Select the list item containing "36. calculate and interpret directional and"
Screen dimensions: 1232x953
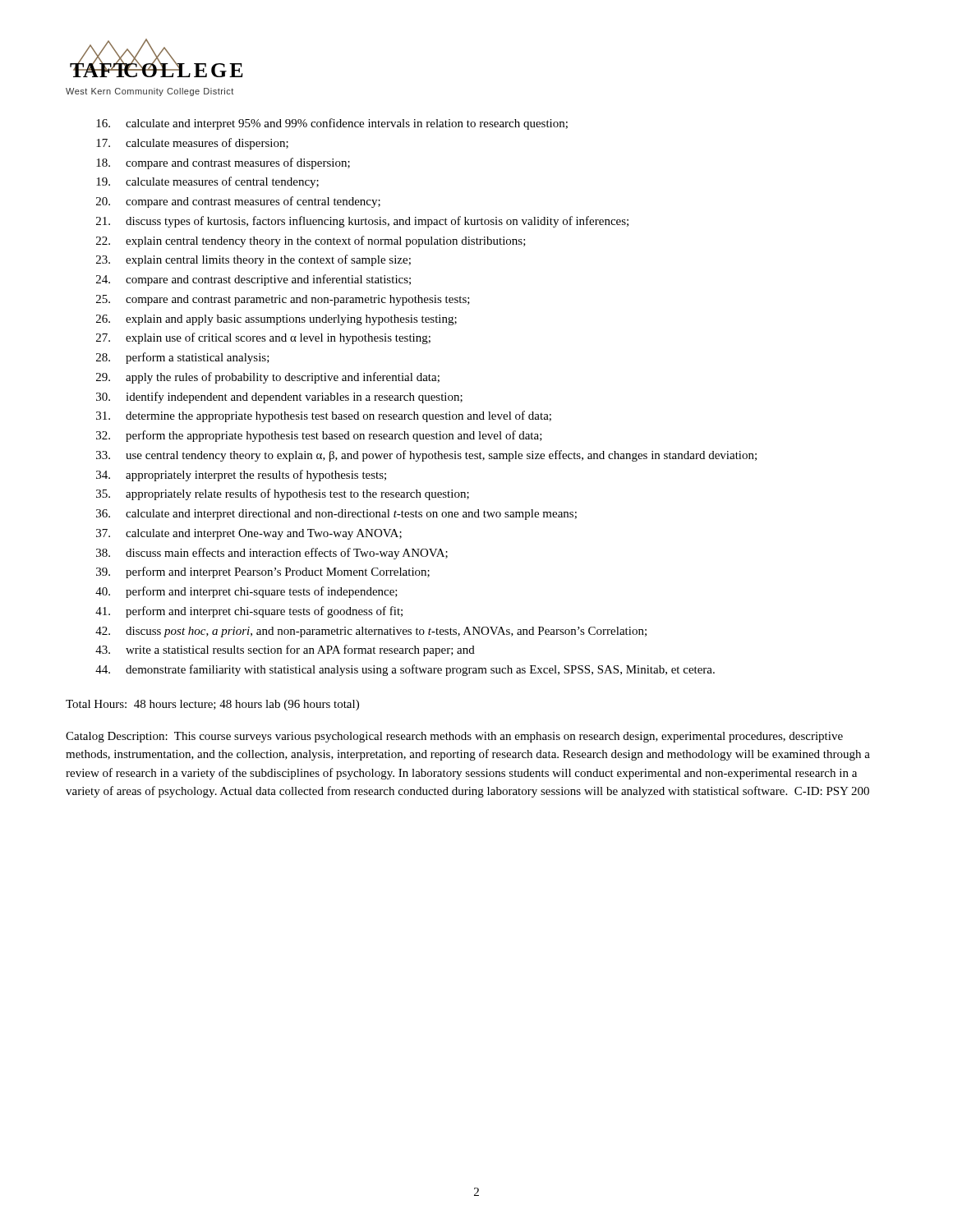tap(476, 514)
